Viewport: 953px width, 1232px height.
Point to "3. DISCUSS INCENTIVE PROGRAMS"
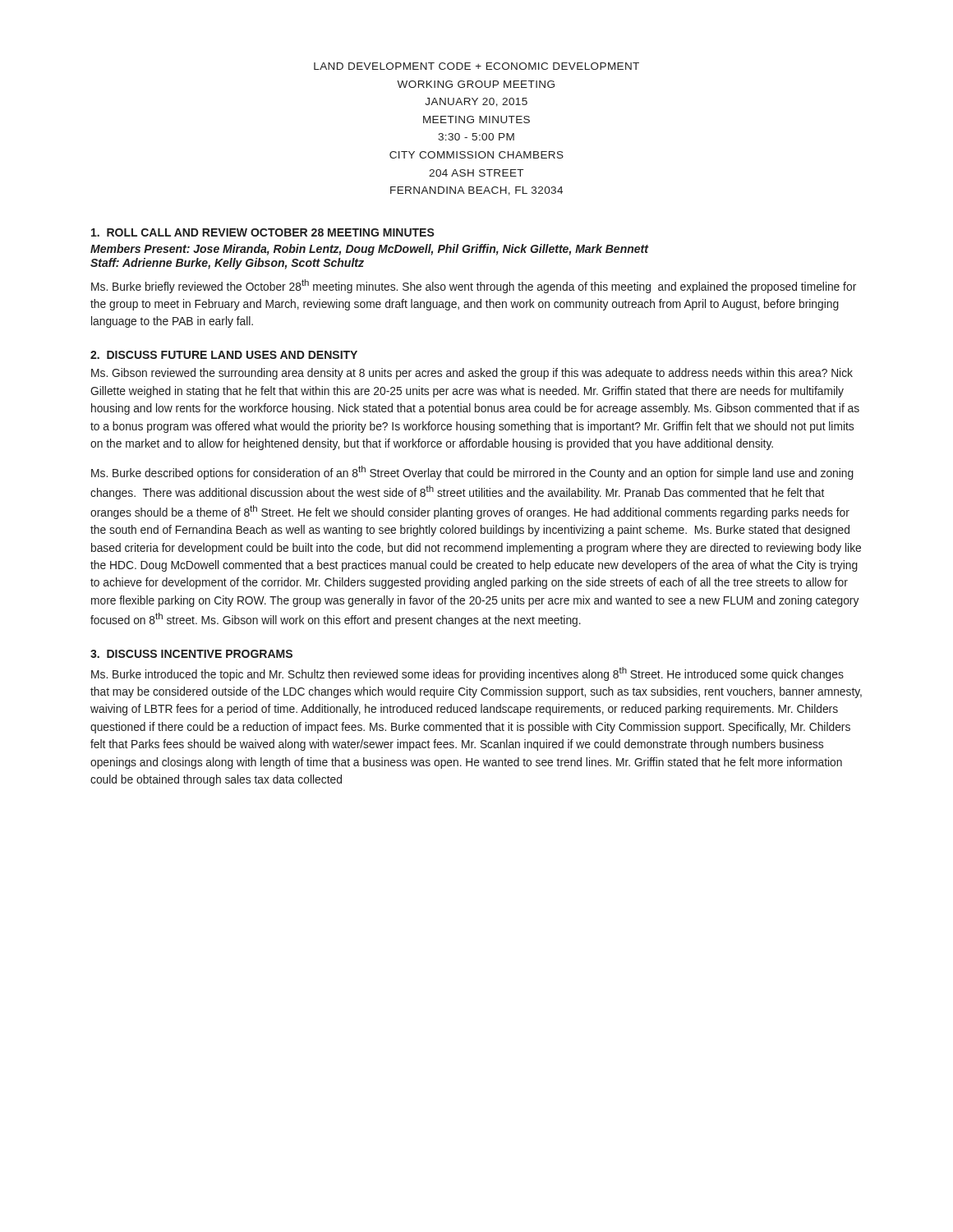192,654
